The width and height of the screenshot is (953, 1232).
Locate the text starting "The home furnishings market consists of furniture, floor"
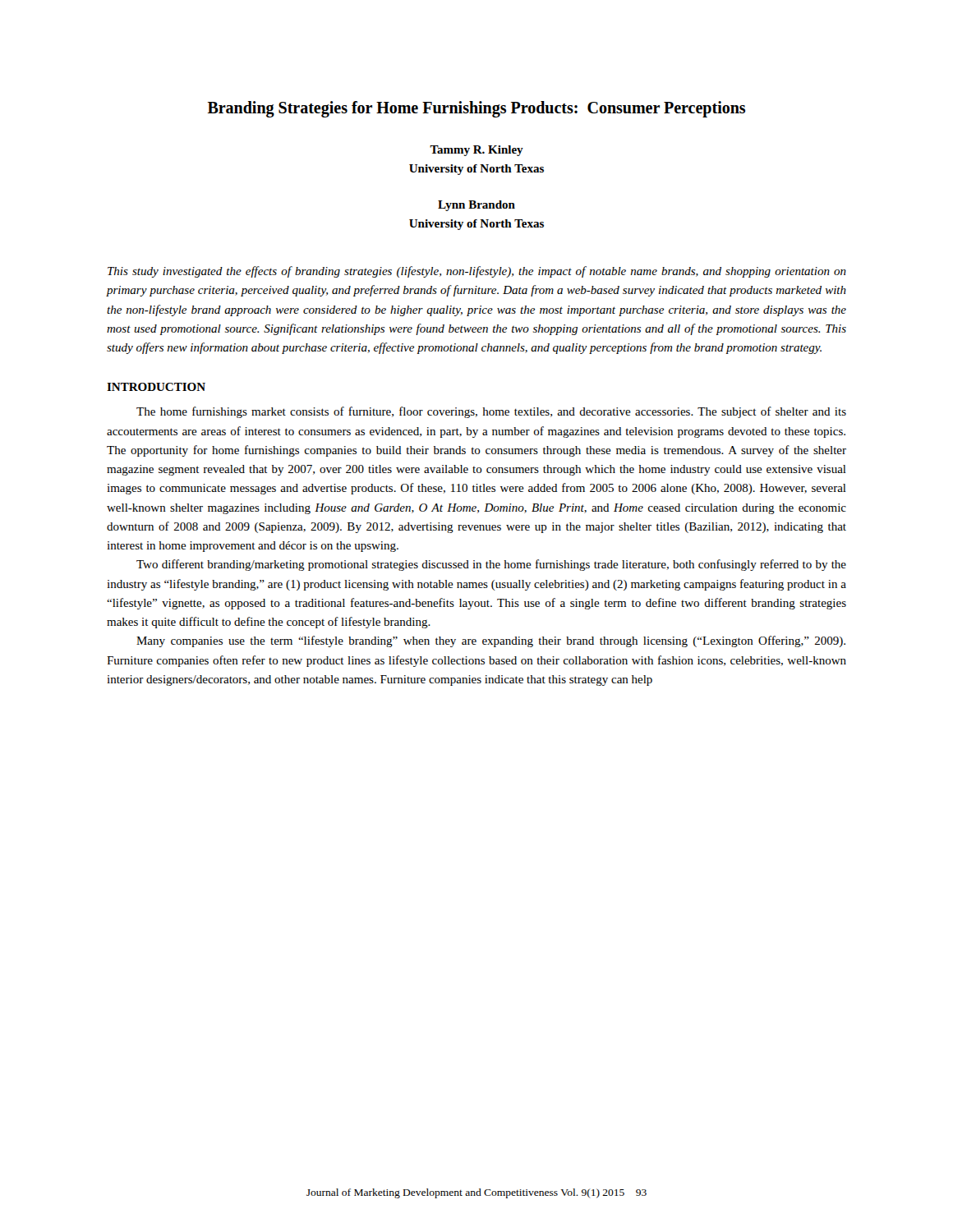click(x=491, y=412)
